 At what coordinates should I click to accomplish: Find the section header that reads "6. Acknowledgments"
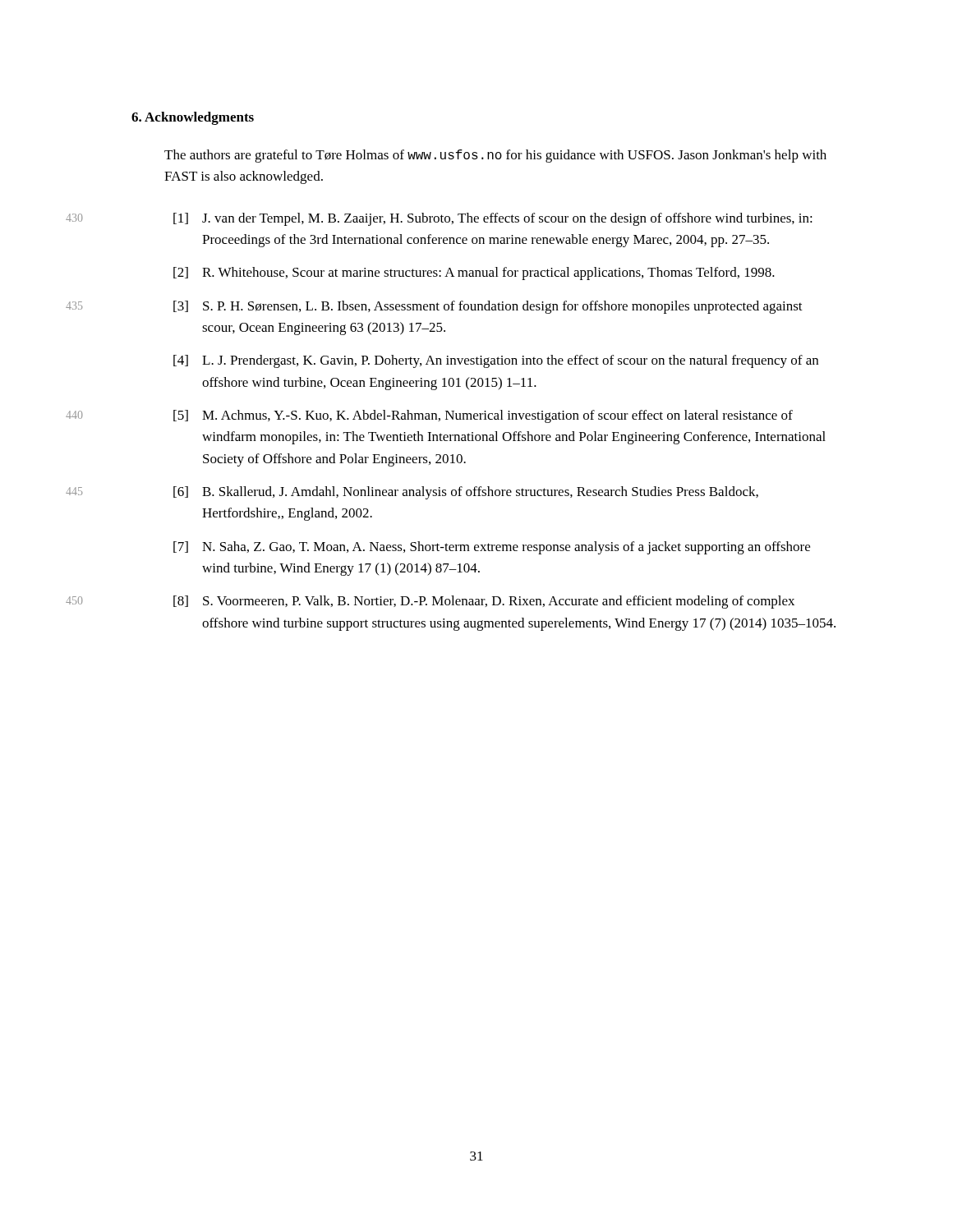click(193, 117)
